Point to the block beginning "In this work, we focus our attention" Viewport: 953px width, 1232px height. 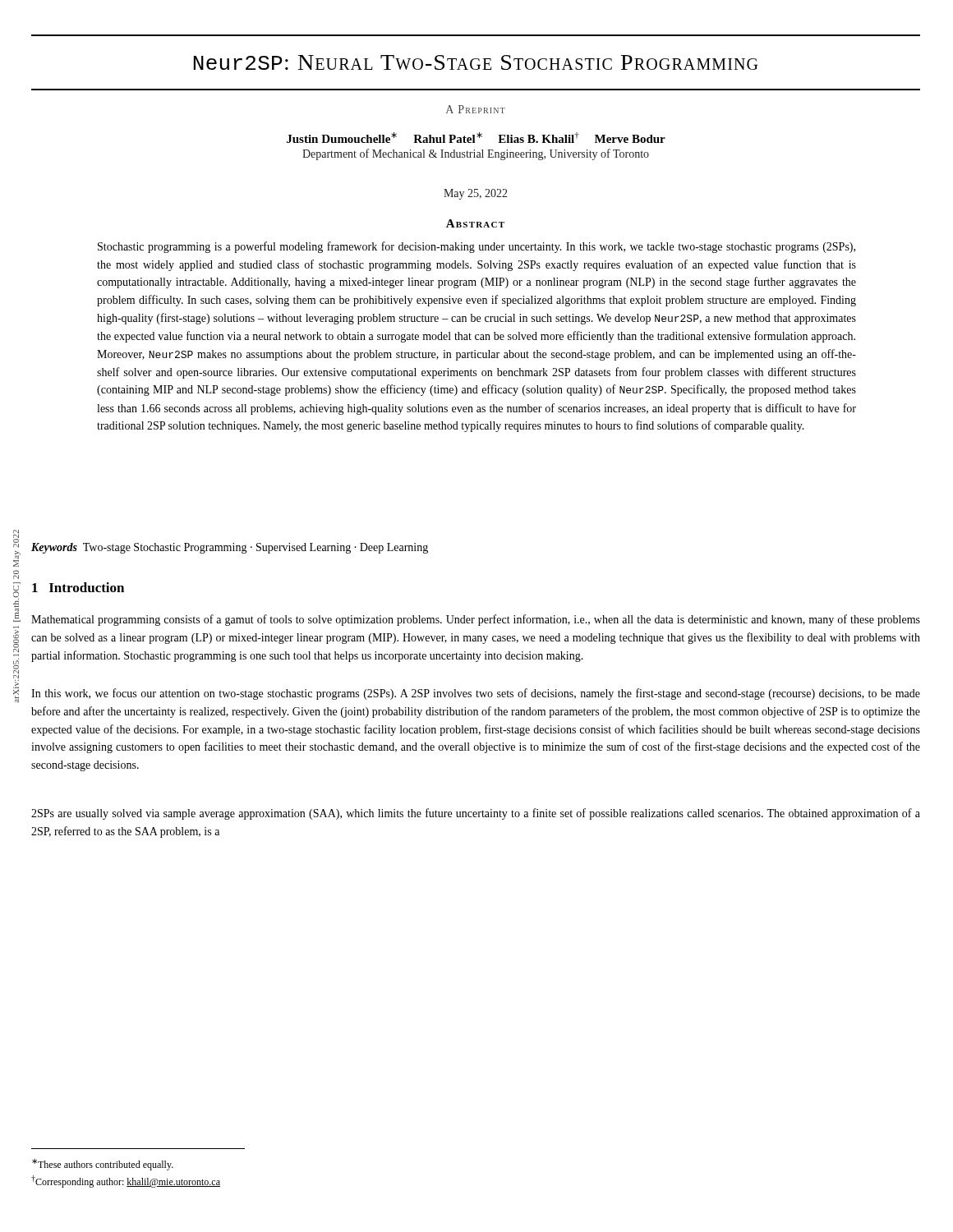point(476,729)
